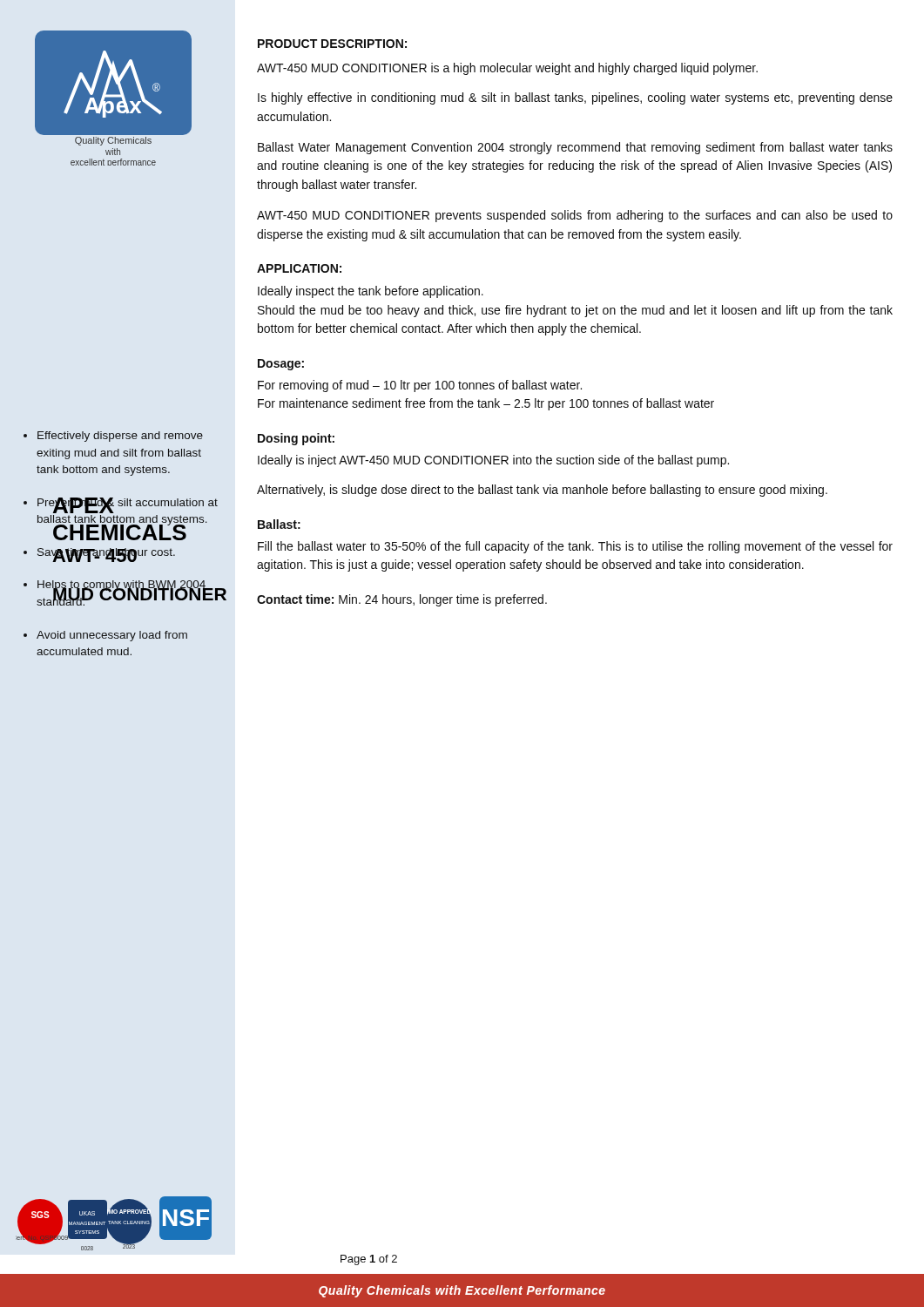Screen dimensions: 1307x924
Task: Locate the title
Action: pyautogui.click(x=148, y=519)
